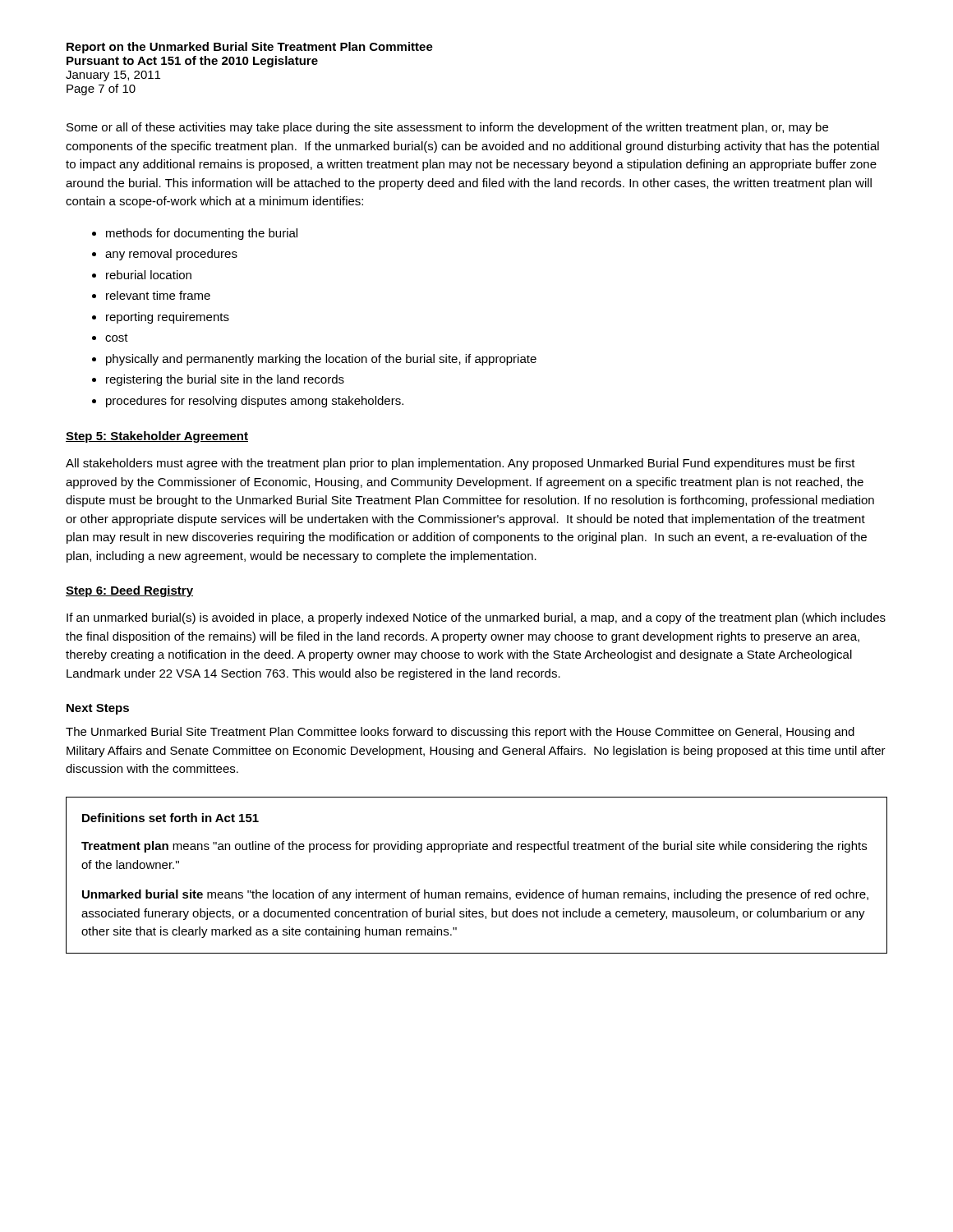
Task: Find the passage starting "Some or all of these activities may take"
Action: pyautogui.click(x=473, y=164)
